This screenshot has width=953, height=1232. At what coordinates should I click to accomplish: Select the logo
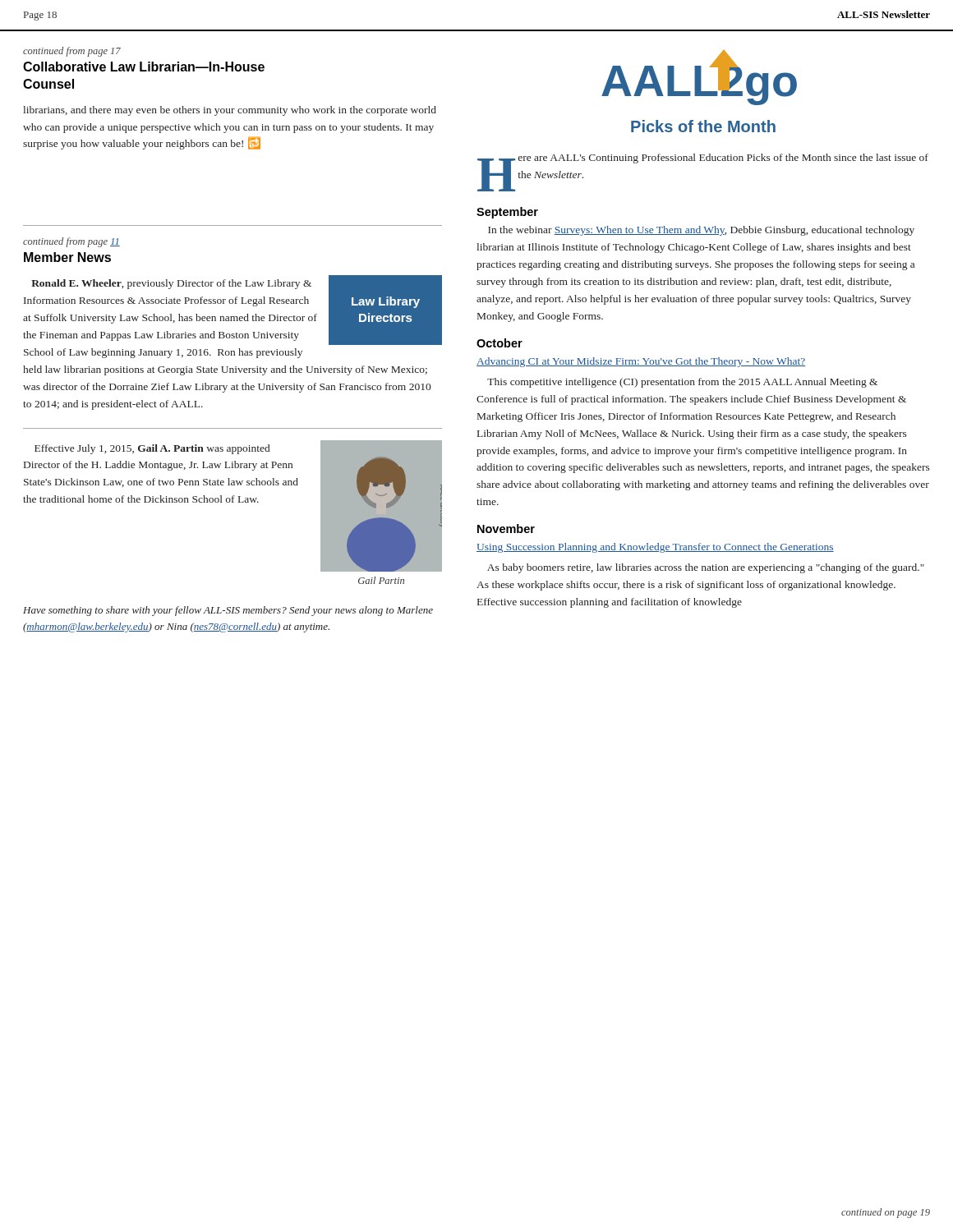703,80
